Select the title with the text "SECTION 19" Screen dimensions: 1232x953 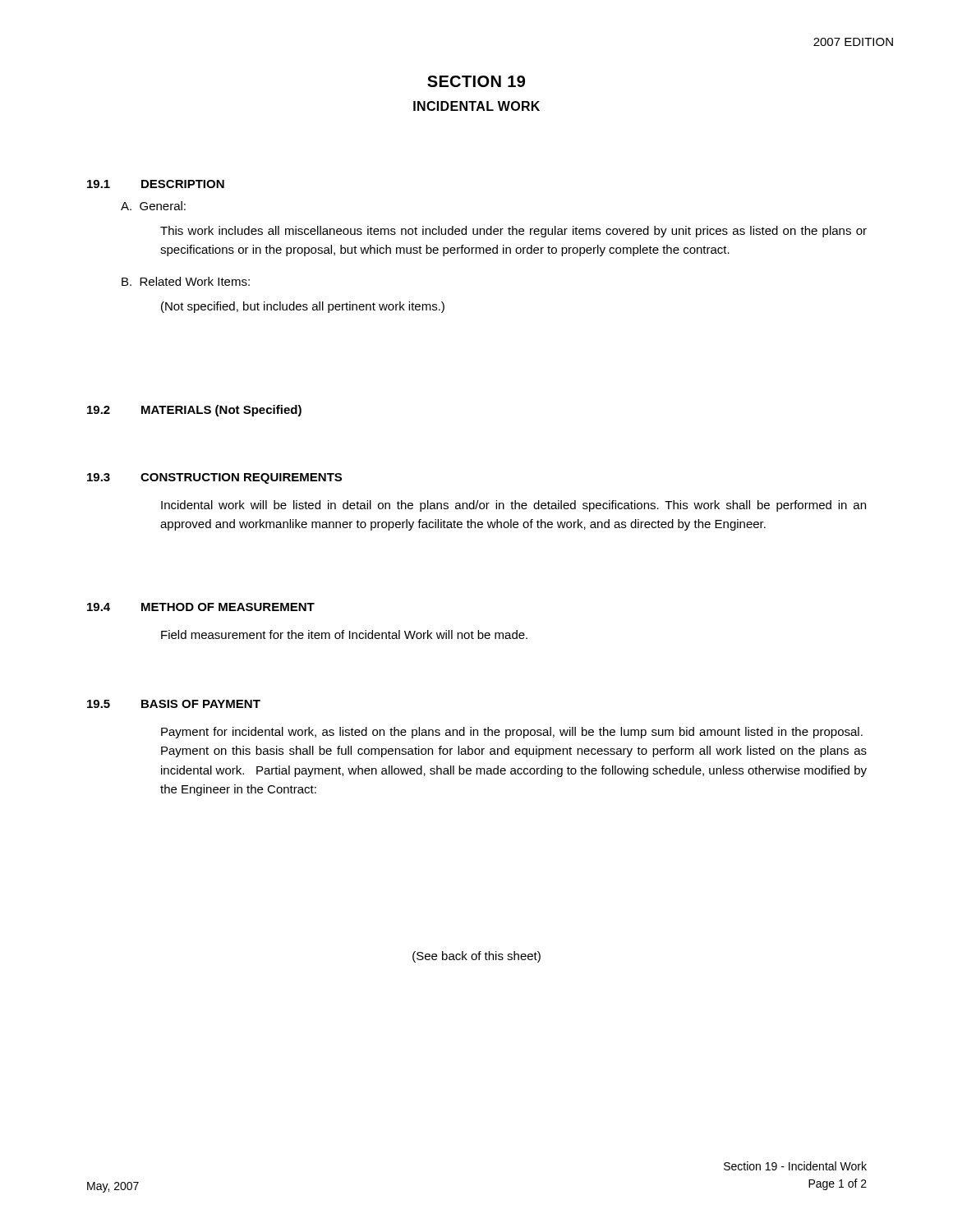point(476,81)
